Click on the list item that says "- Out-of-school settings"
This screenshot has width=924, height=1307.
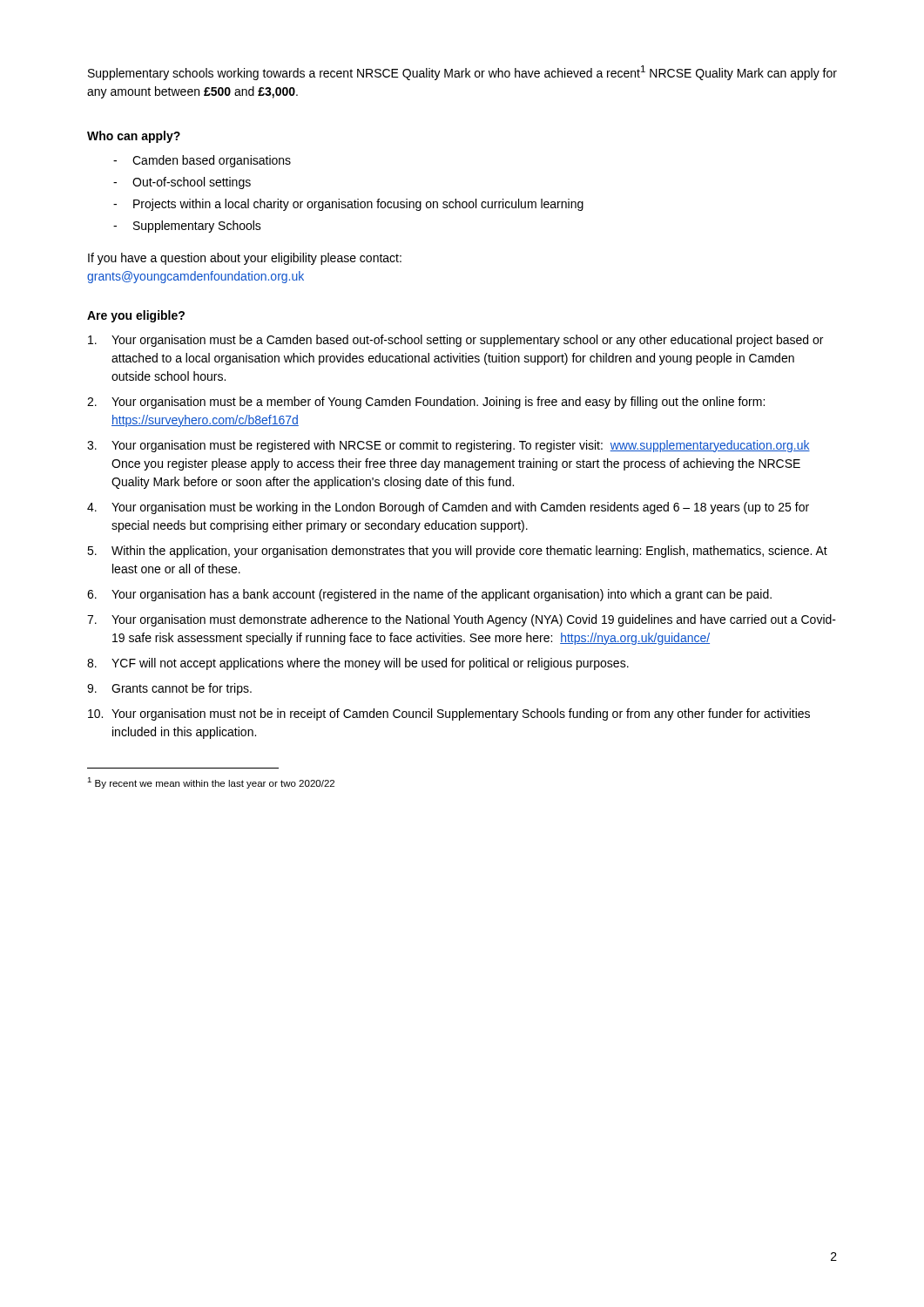pos(182,182)
